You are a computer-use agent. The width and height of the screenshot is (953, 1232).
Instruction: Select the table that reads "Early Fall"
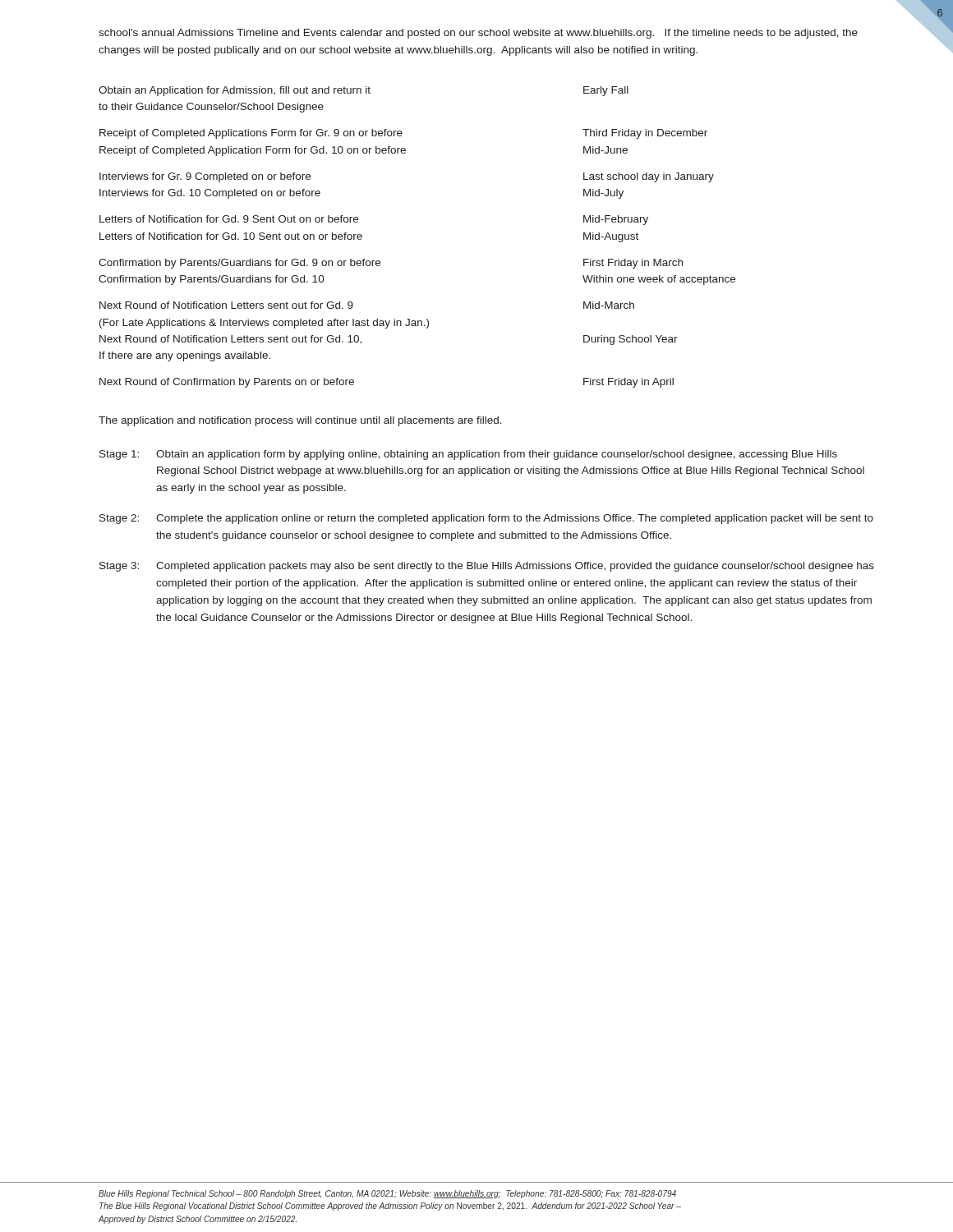click(x=489, y=236)
